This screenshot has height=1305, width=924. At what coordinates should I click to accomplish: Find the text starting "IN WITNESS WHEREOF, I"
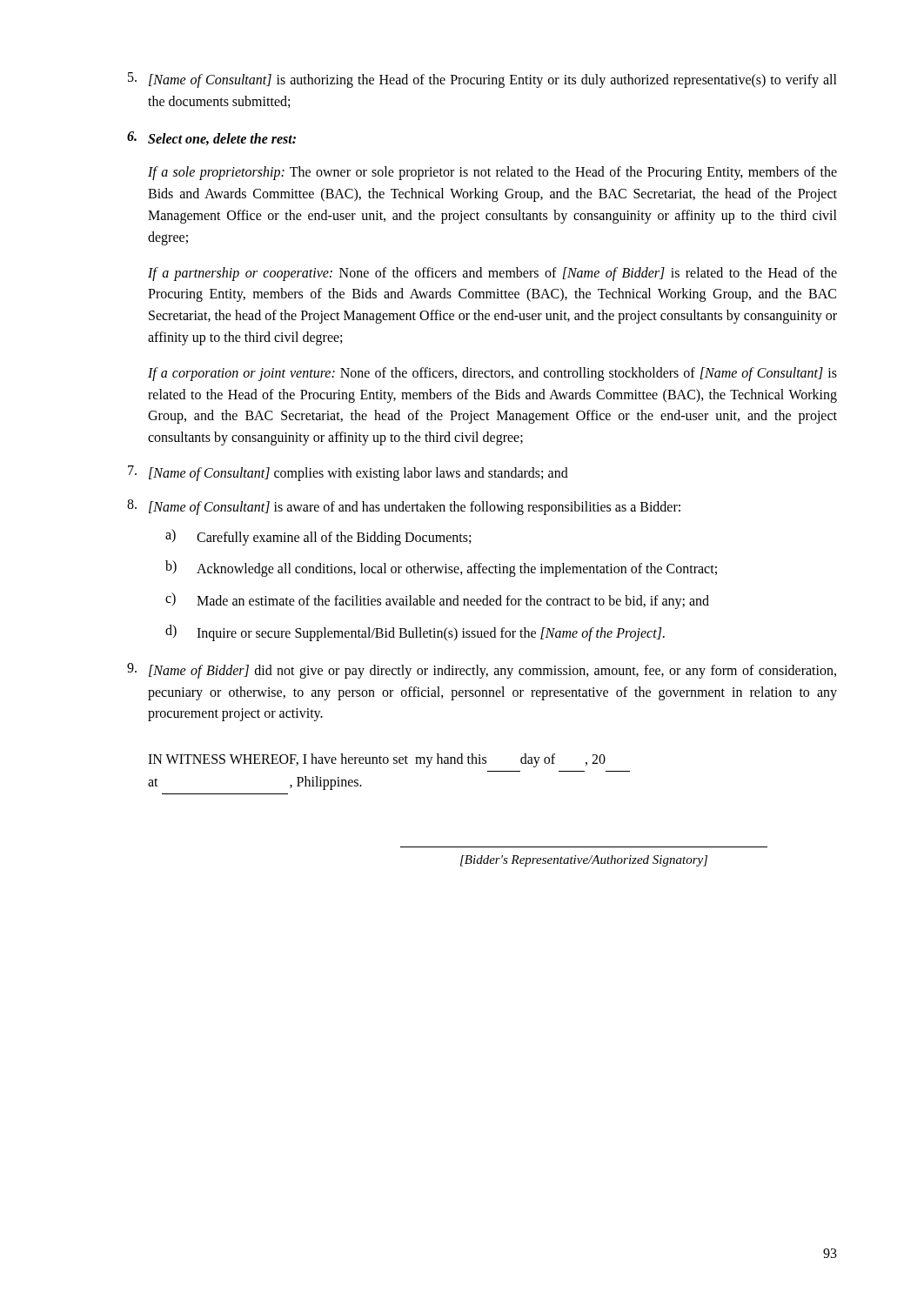point(389,772)
